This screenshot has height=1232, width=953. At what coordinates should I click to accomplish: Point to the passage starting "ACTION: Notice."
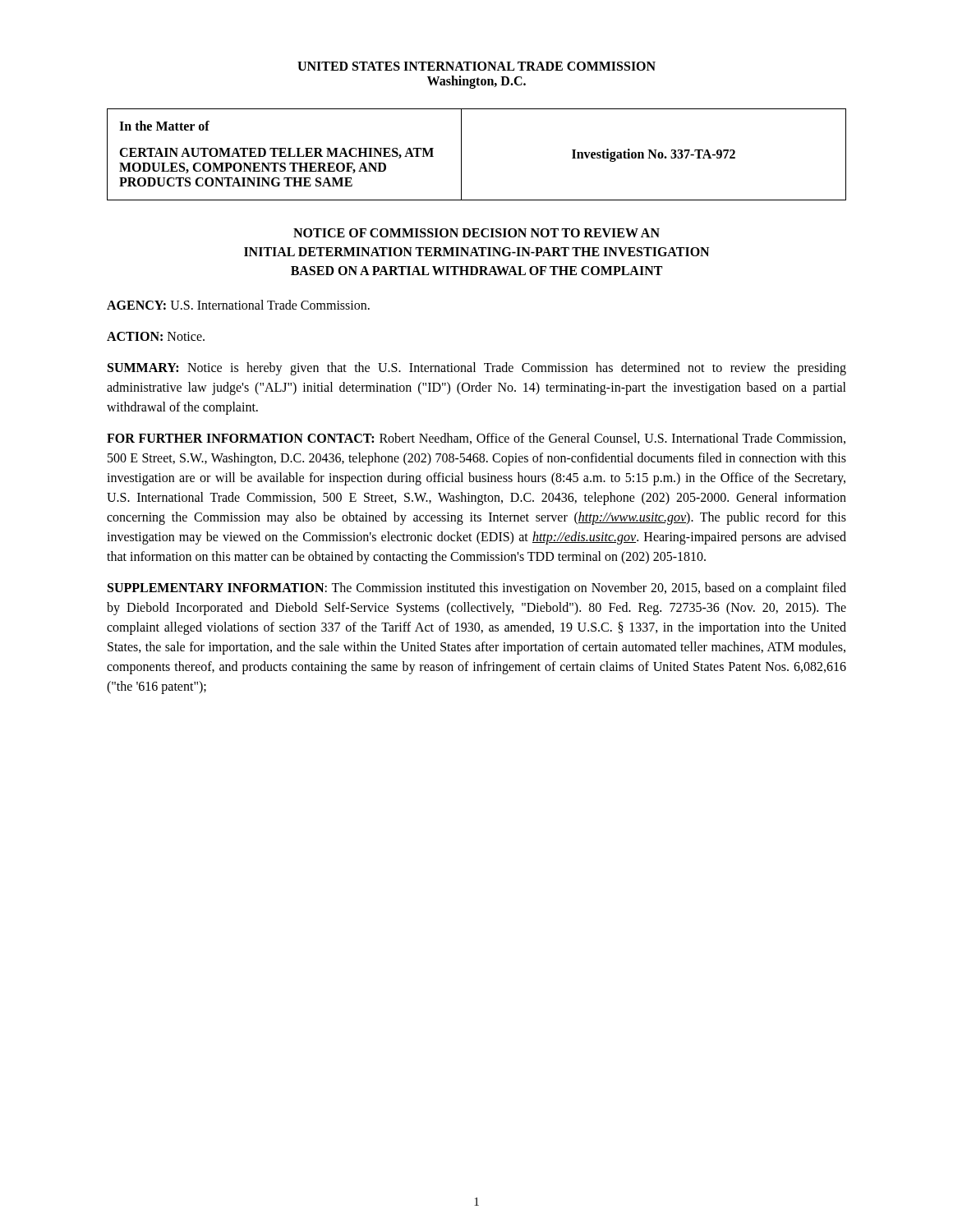point(156,336)
